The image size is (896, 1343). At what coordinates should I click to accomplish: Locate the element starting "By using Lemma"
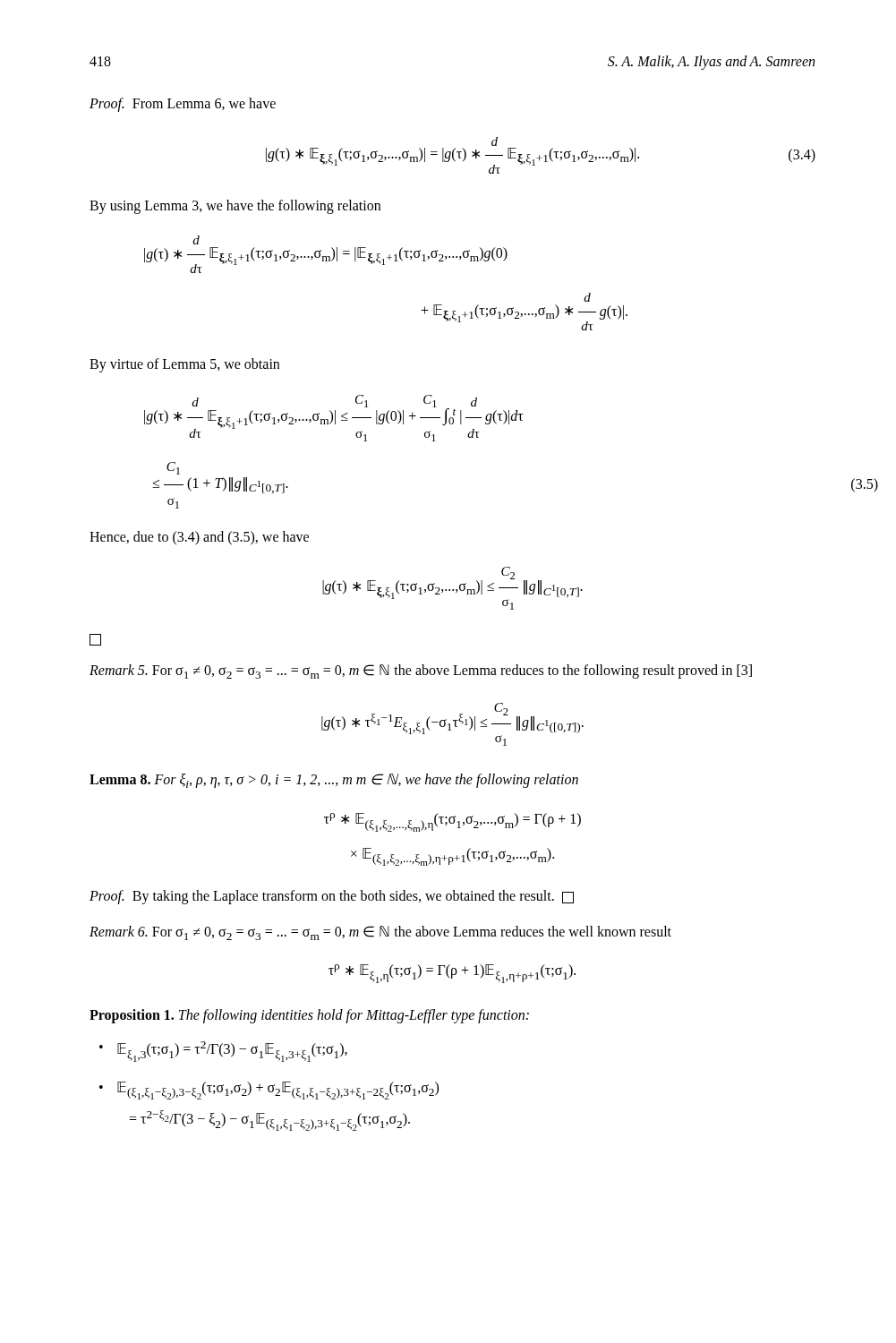coord(235,205)
